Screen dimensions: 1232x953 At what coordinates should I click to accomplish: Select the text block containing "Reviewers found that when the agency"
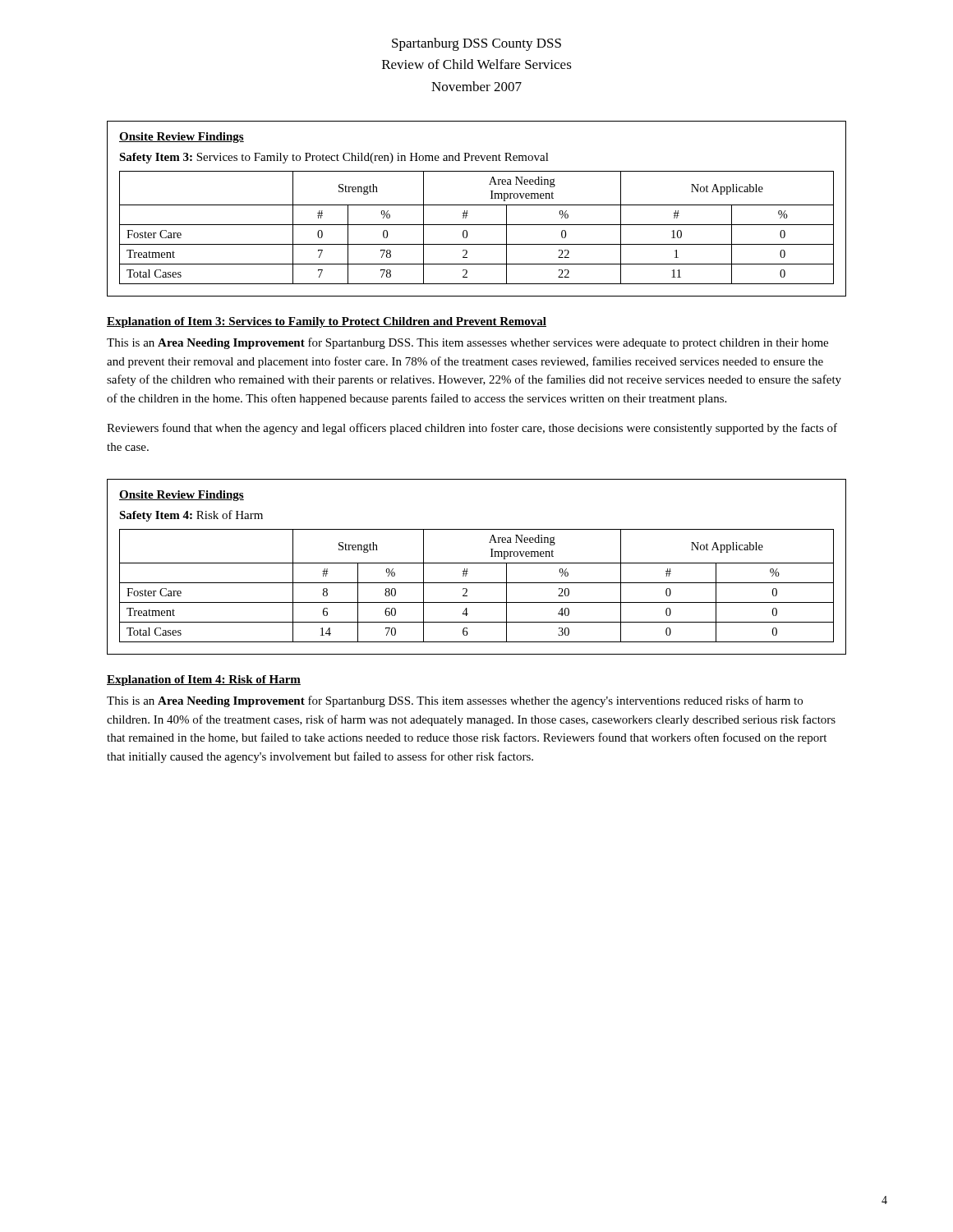tap(472, 437)
